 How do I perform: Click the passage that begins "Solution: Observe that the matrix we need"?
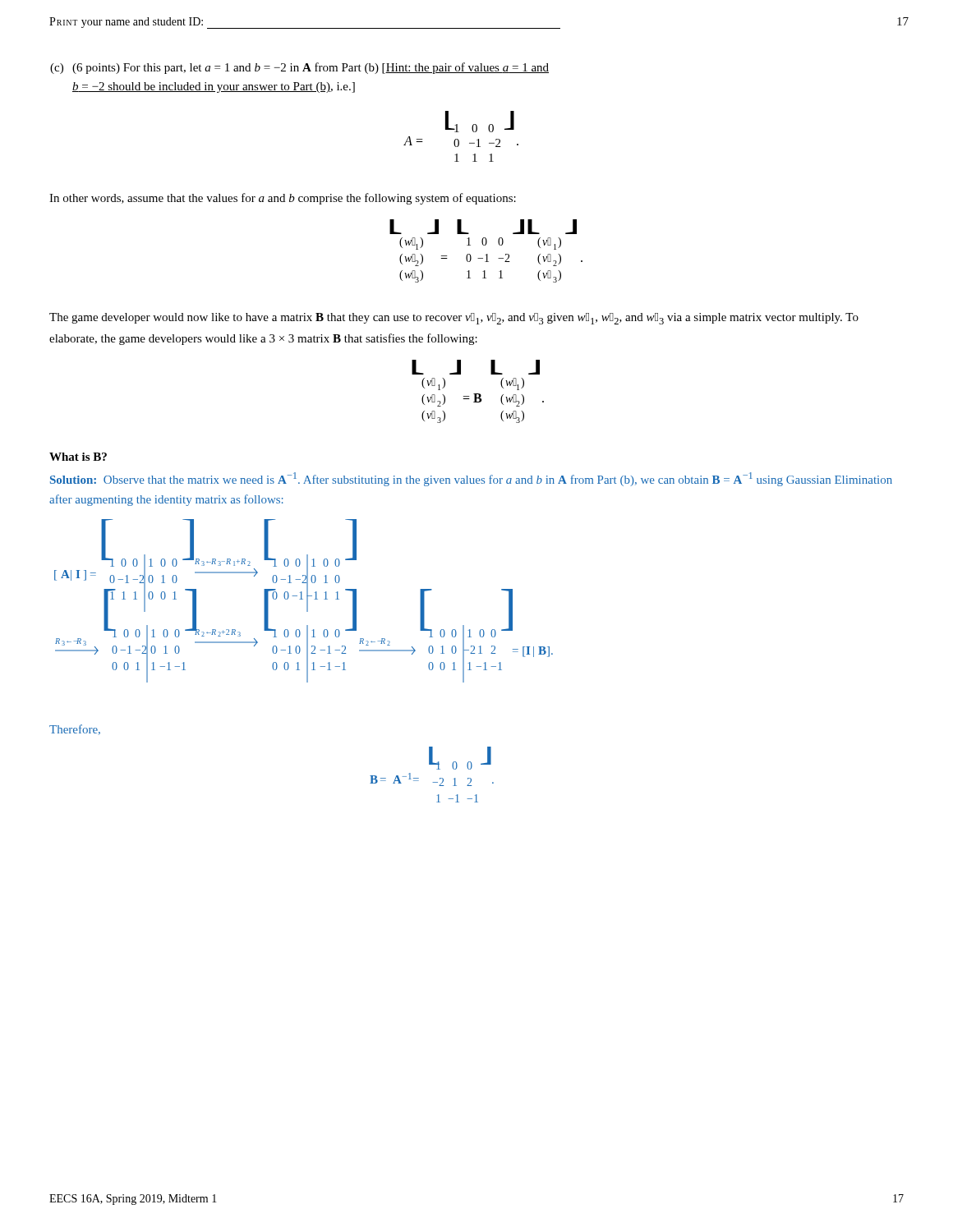tap(471, 488)
